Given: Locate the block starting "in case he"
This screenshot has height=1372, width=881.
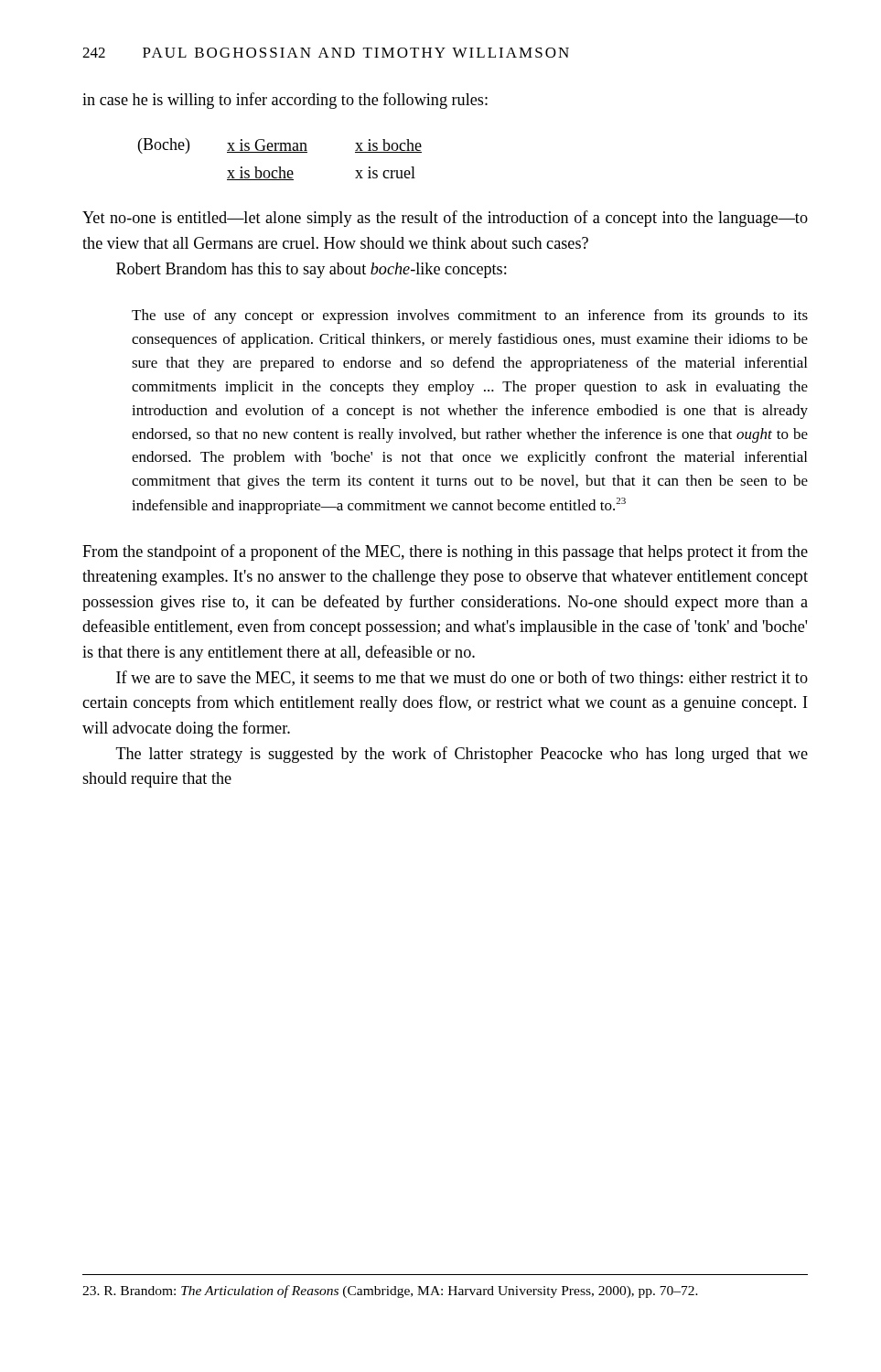Looking at the screenshot, I should tap(285, 100).
